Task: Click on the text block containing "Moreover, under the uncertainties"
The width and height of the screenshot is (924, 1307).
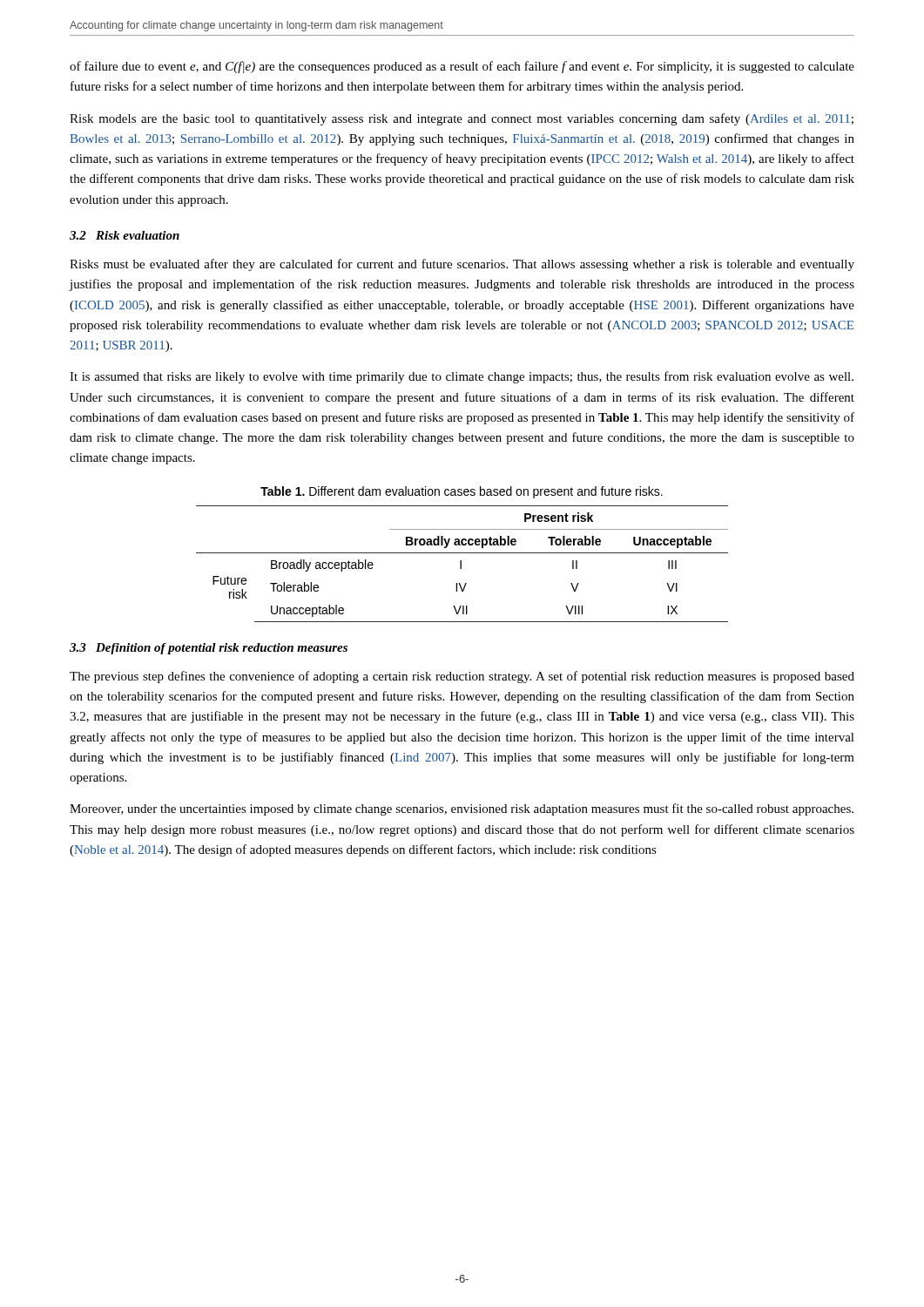Action: (x=462, y=830)
